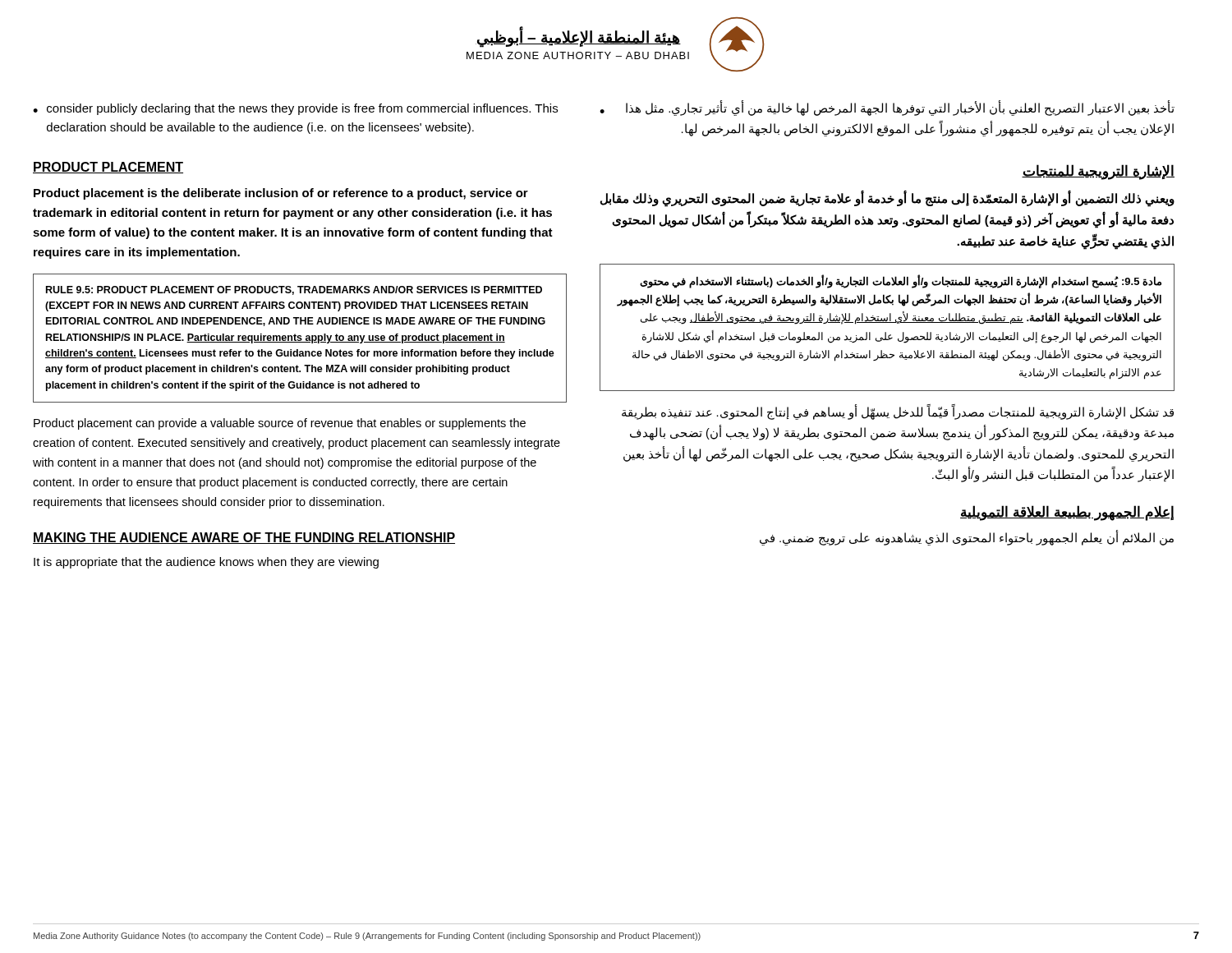Point to the block beginning "قد تشكل الإشارة الترويجية للمنتجات"
The image size is (1232, 953).
coord(898,444)
